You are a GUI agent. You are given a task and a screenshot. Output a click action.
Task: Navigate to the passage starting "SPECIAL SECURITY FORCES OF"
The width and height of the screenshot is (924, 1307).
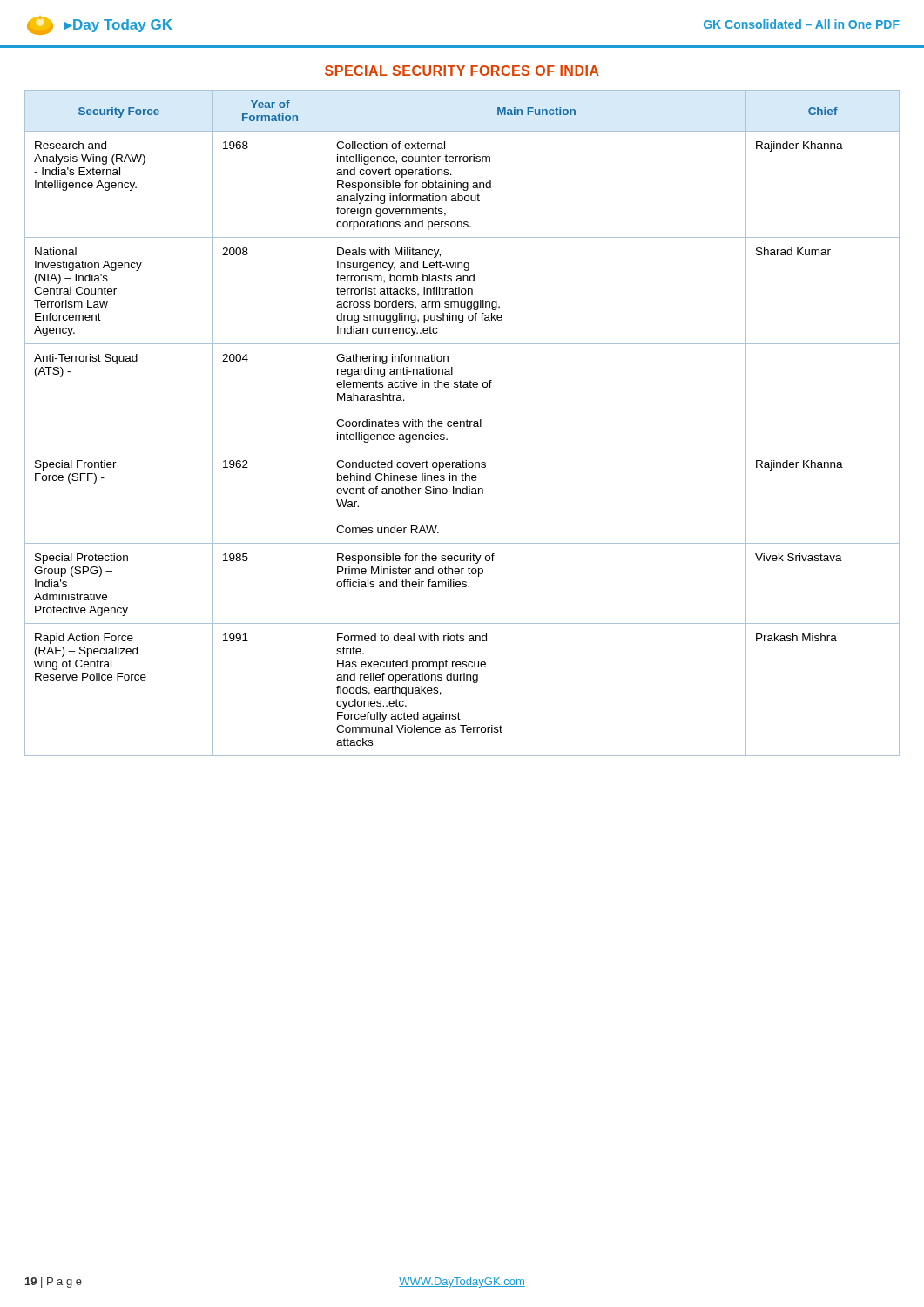point(462,71)
